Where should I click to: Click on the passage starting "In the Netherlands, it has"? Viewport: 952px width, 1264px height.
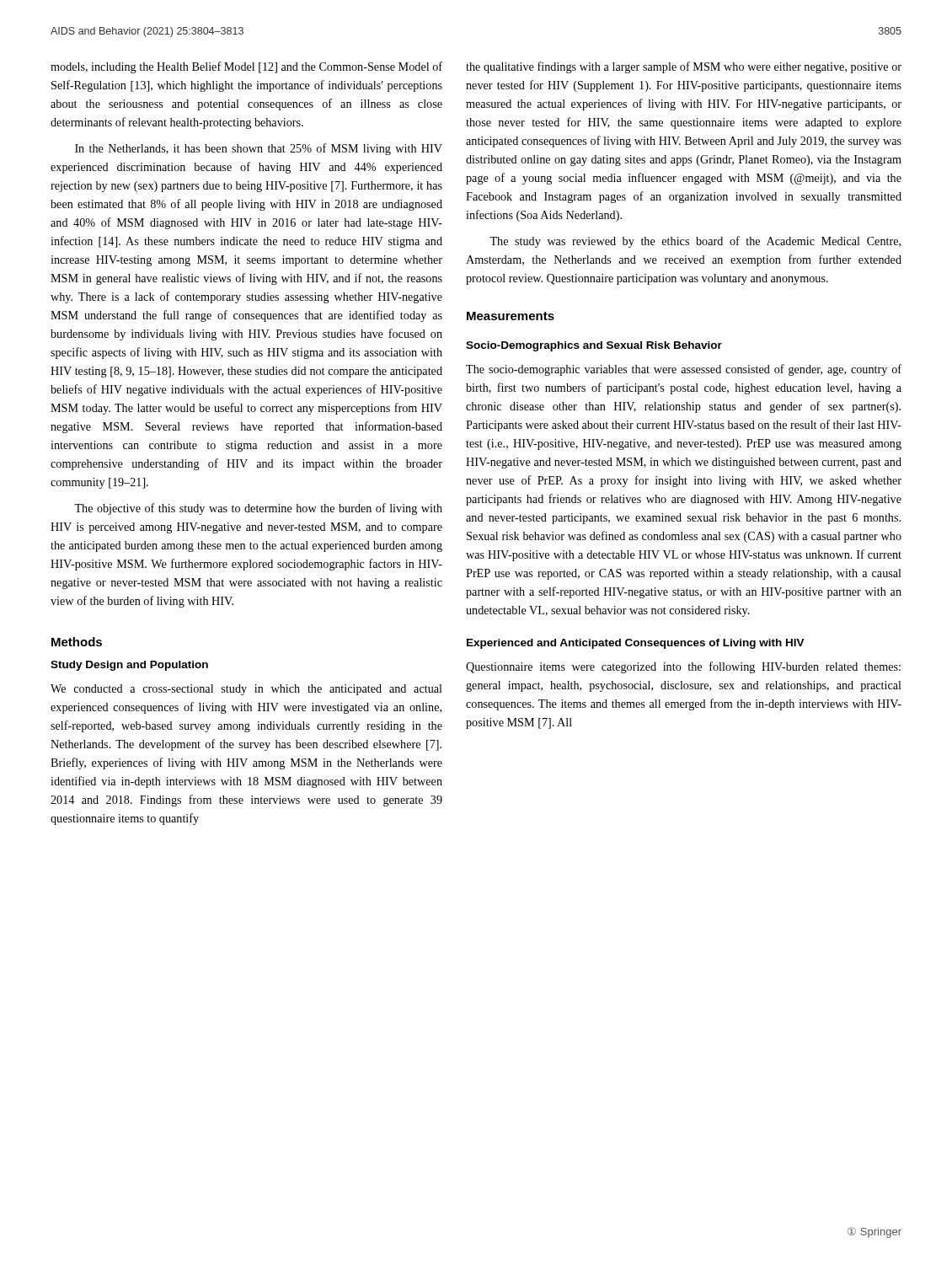tap(246, 315)
